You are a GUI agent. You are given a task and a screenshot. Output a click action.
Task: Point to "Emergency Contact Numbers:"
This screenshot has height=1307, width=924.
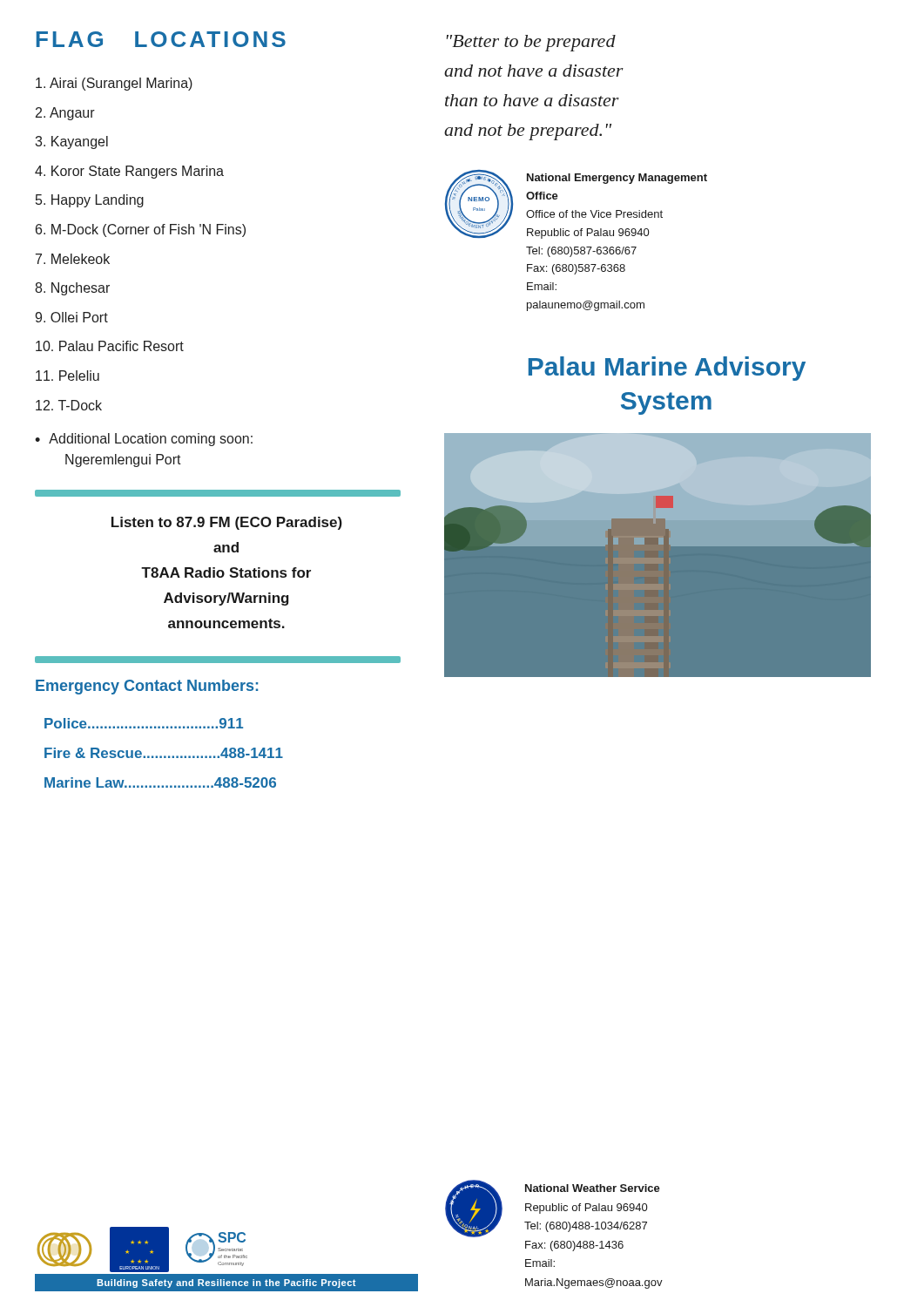[x=226, y=686]
